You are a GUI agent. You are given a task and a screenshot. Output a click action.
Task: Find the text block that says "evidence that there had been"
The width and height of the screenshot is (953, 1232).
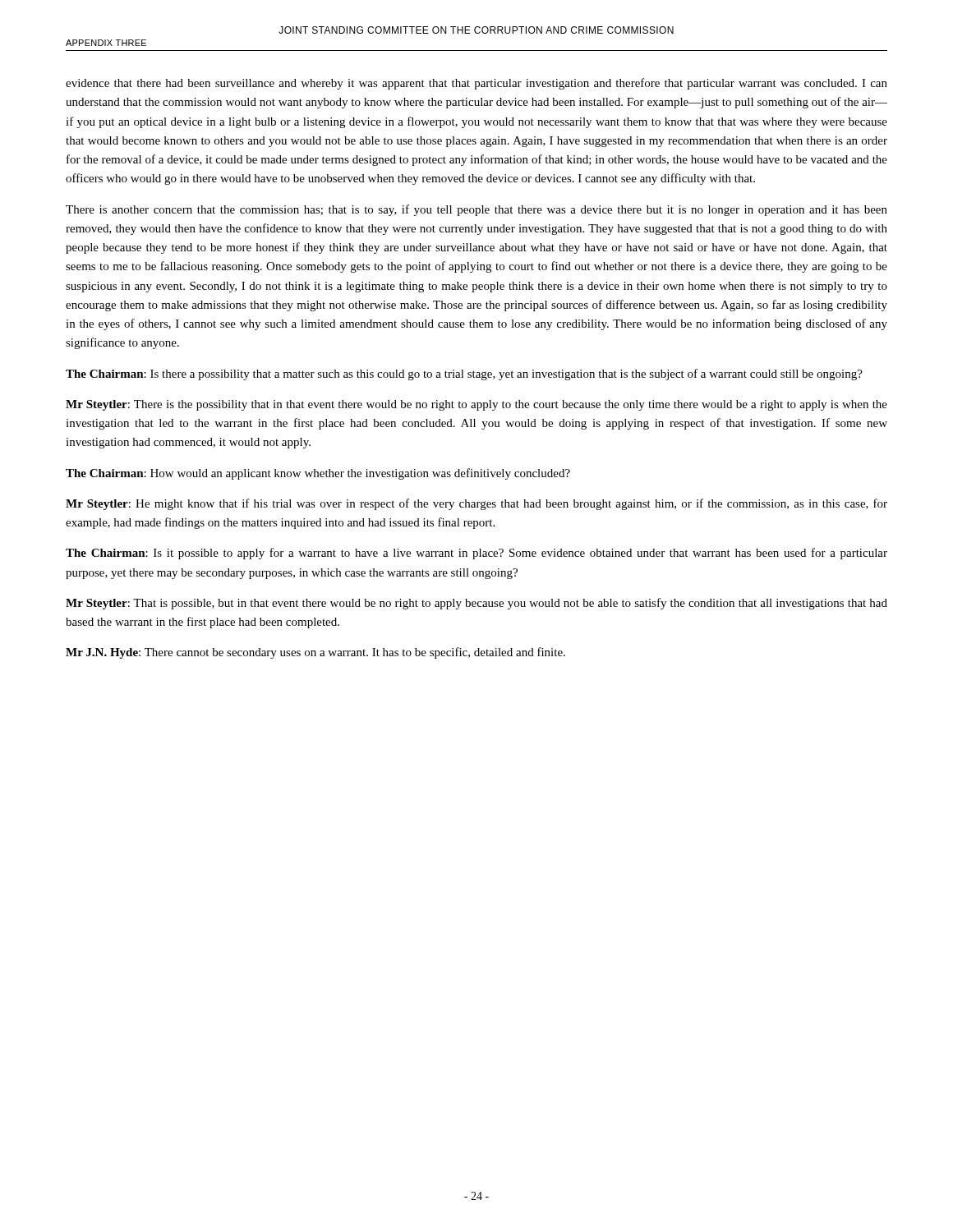point(476,131)
